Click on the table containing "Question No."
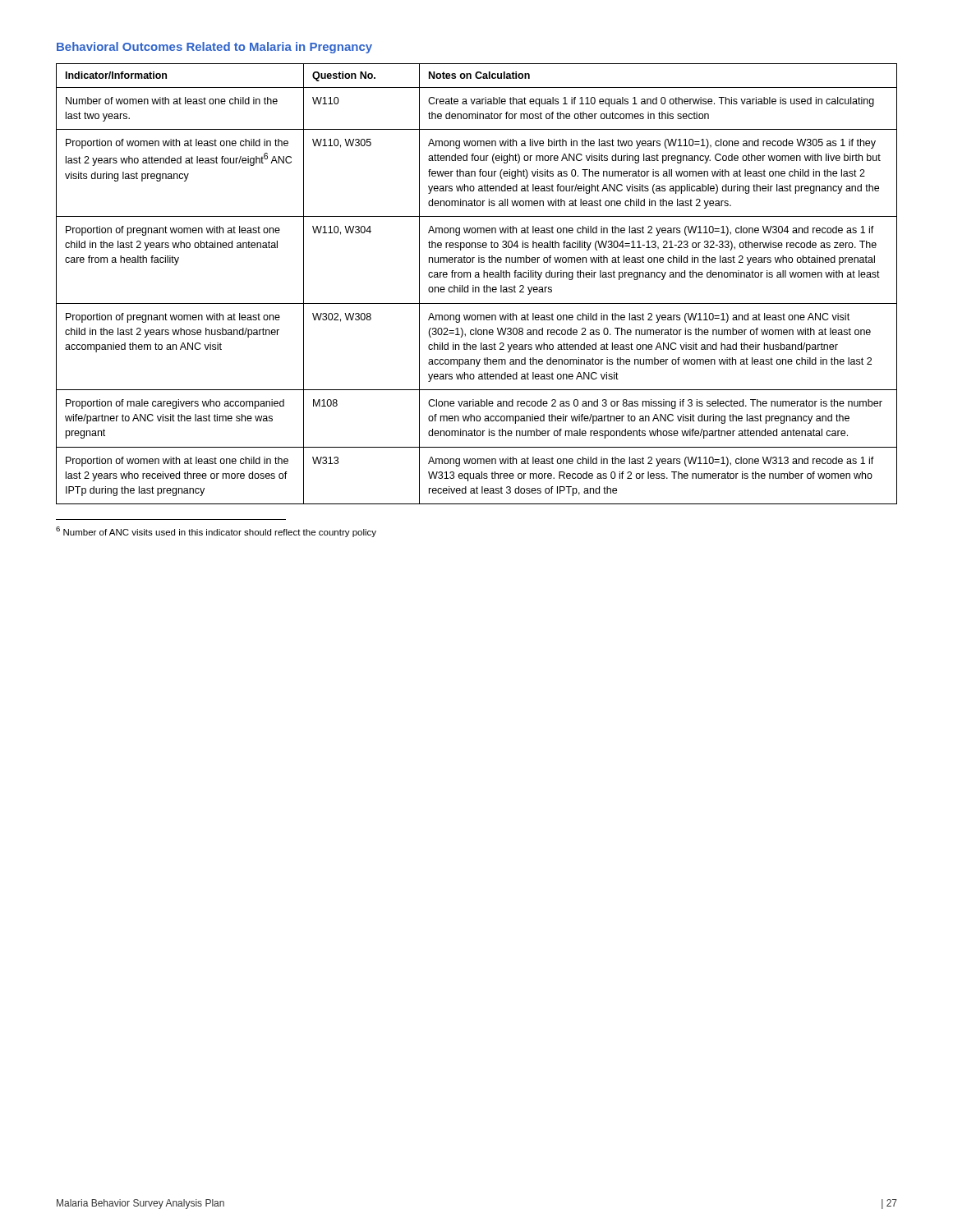This screenshot has height=1232, width=953. pyautogui.click(x=476, y=284)
